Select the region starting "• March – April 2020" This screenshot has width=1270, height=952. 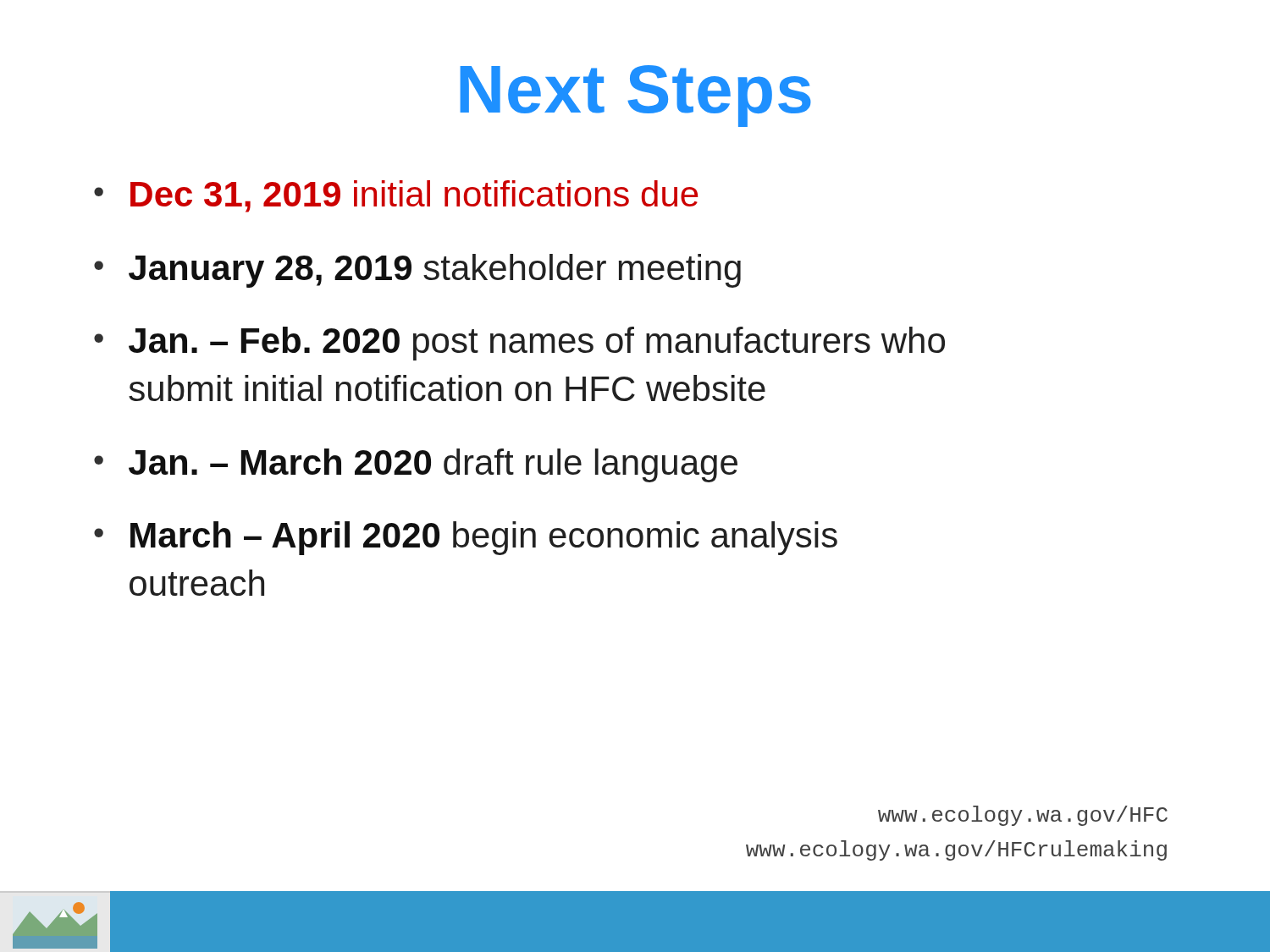tap(466, 560)
